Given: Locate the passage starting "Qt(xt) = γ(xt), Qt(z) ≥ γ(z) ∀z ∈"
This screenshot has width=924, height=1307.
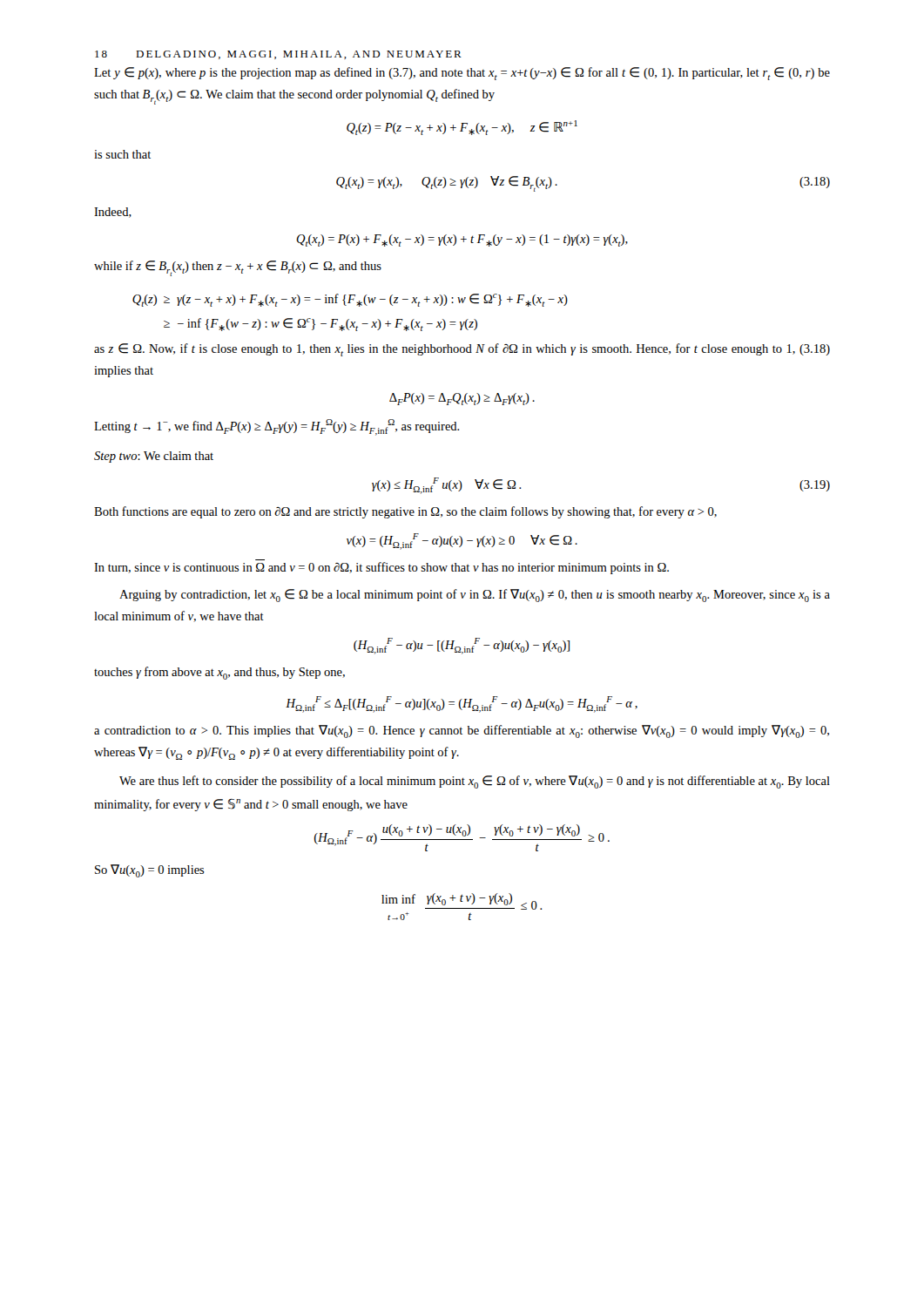Looking at the screenshot, I should click(x=462, y=184).
